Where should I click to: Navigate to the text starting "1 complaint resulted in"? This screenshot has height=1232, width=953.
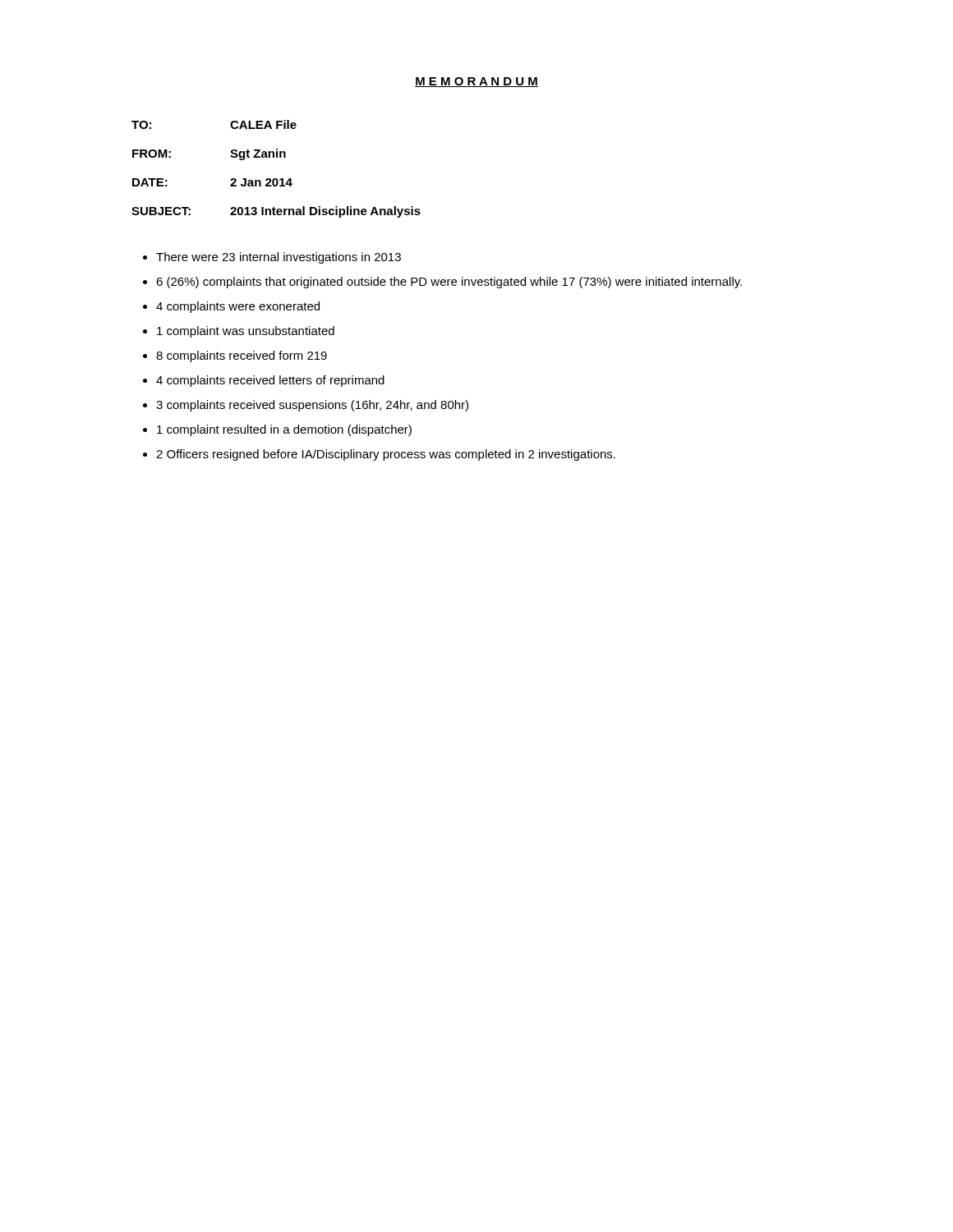click(284, 429)
